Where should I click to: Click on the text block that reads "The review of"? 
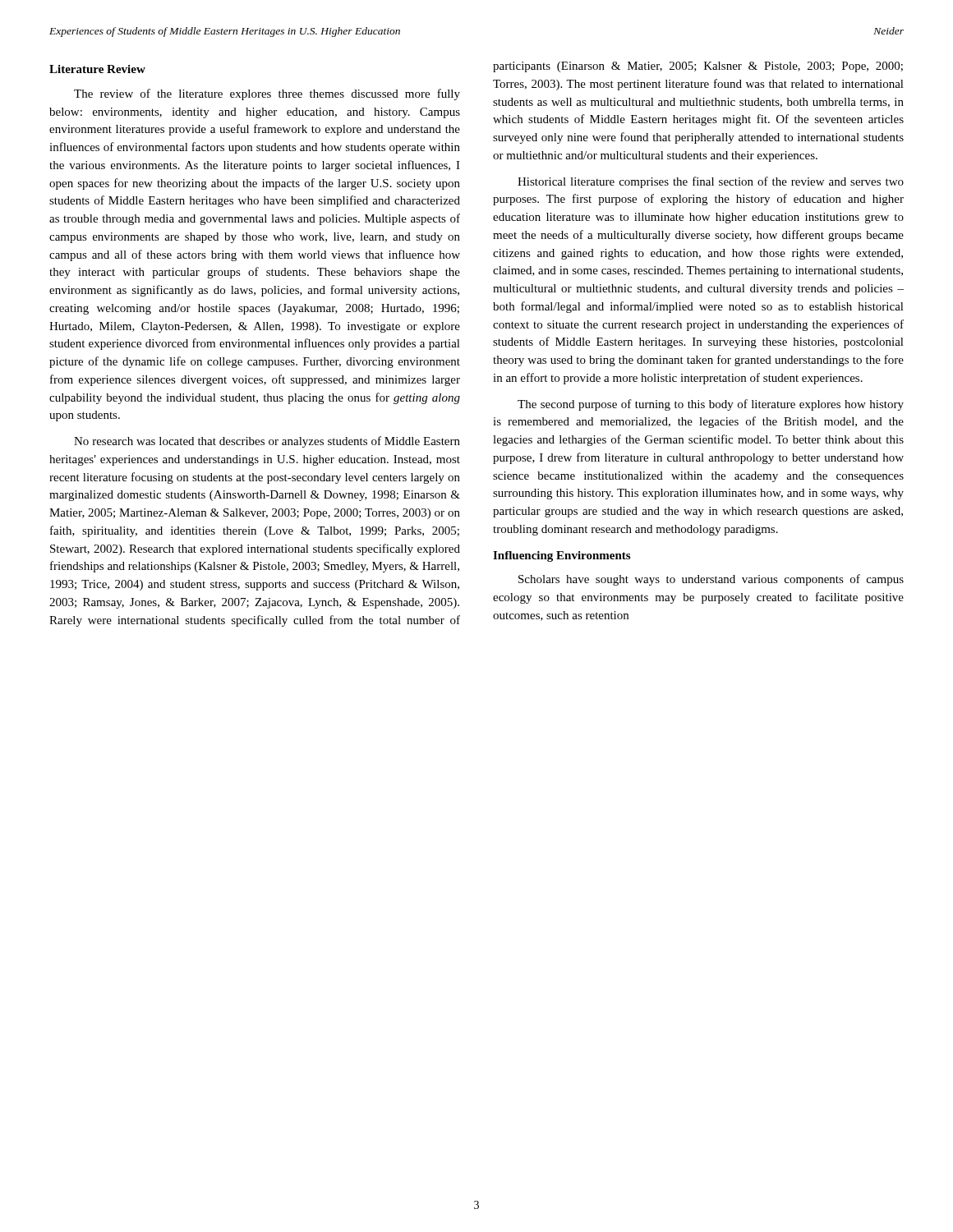click(x=255, y=254)
